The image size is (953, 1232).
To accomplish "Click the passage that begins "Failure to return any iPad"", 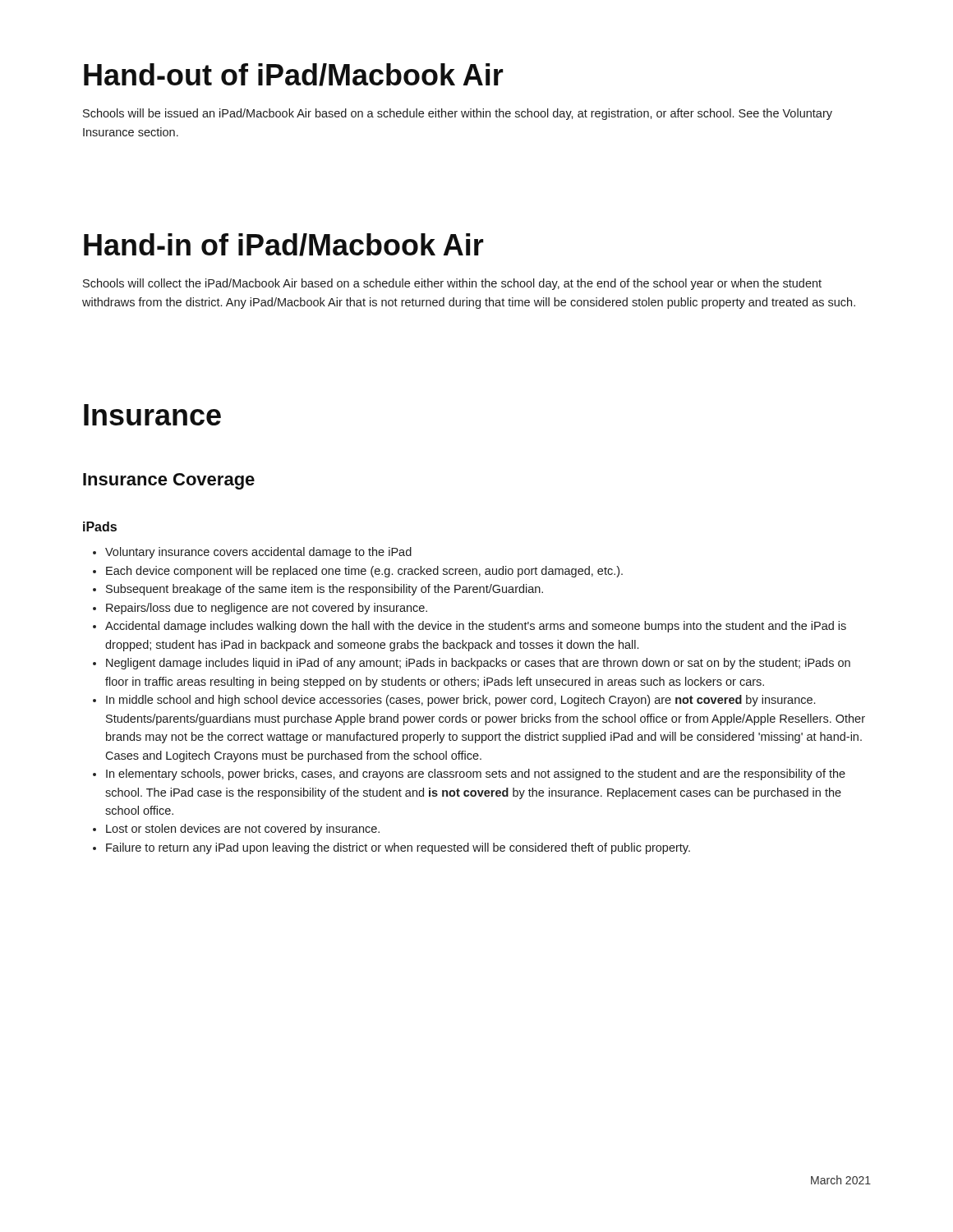I will [x=488, y=848].
